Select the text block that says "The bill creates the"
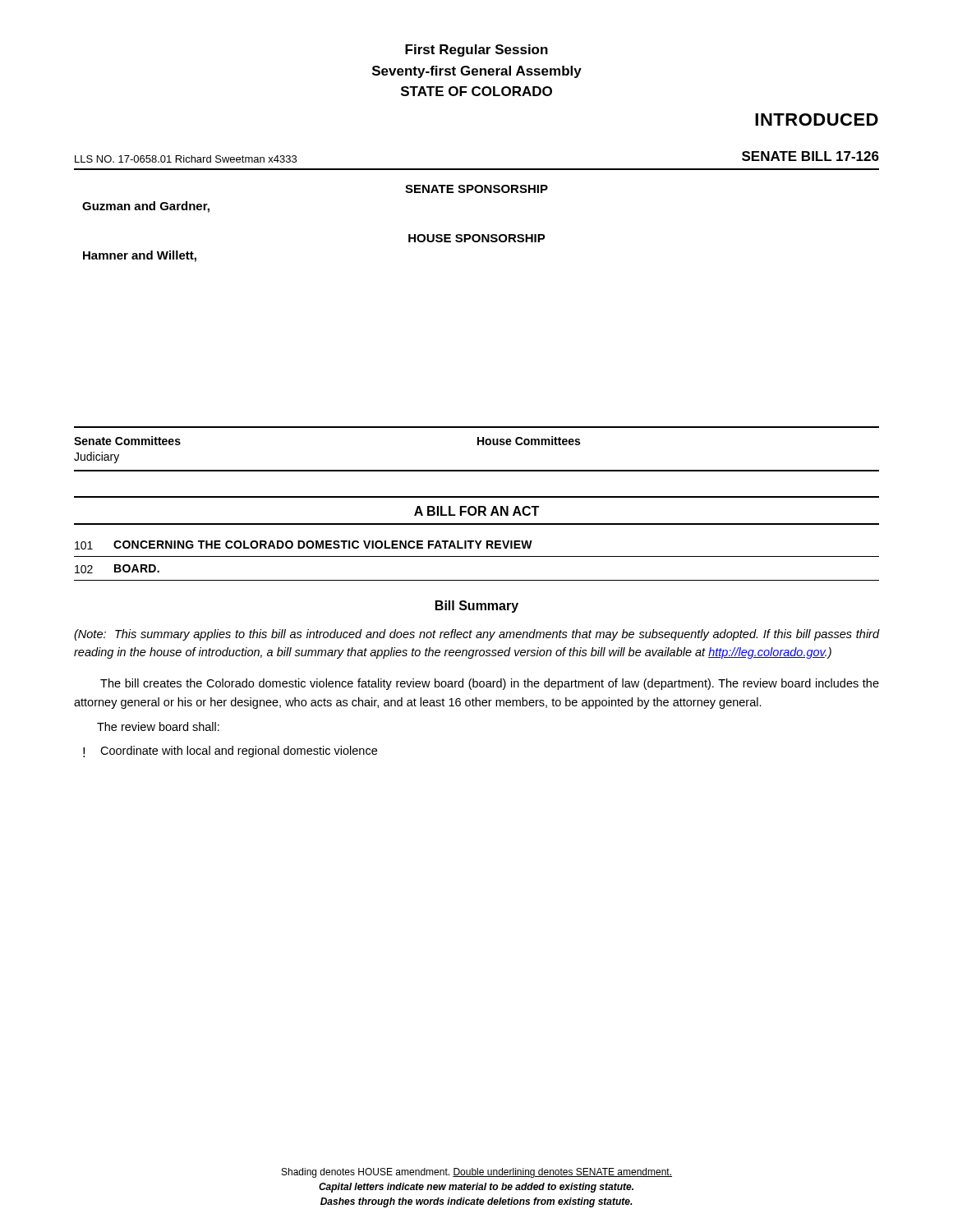This screenshot has width=953, height=1232. coord(476,693)
